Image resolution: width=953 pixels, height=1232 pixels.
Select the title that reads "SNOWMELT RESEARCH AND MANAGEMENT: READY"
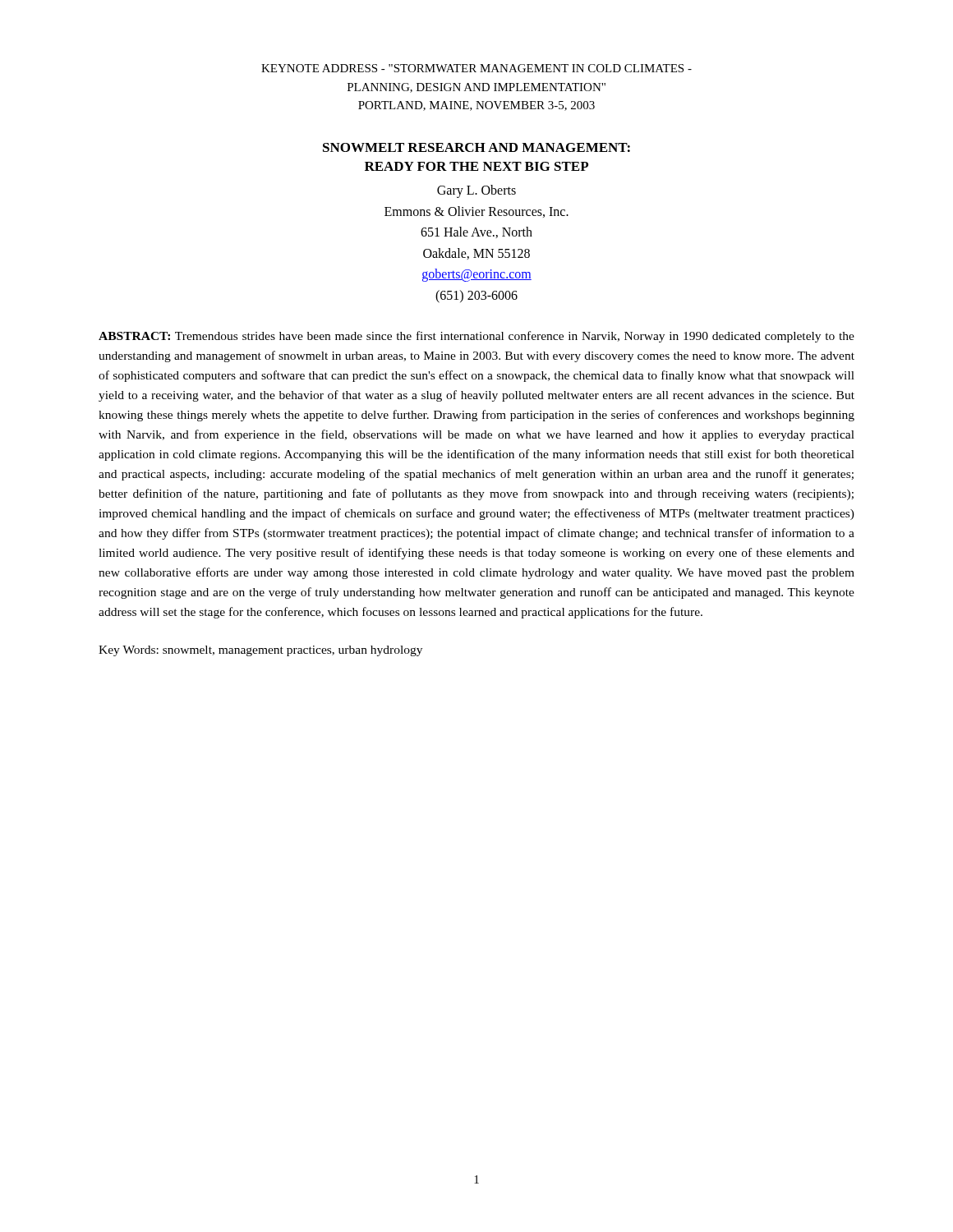[476, 157]
